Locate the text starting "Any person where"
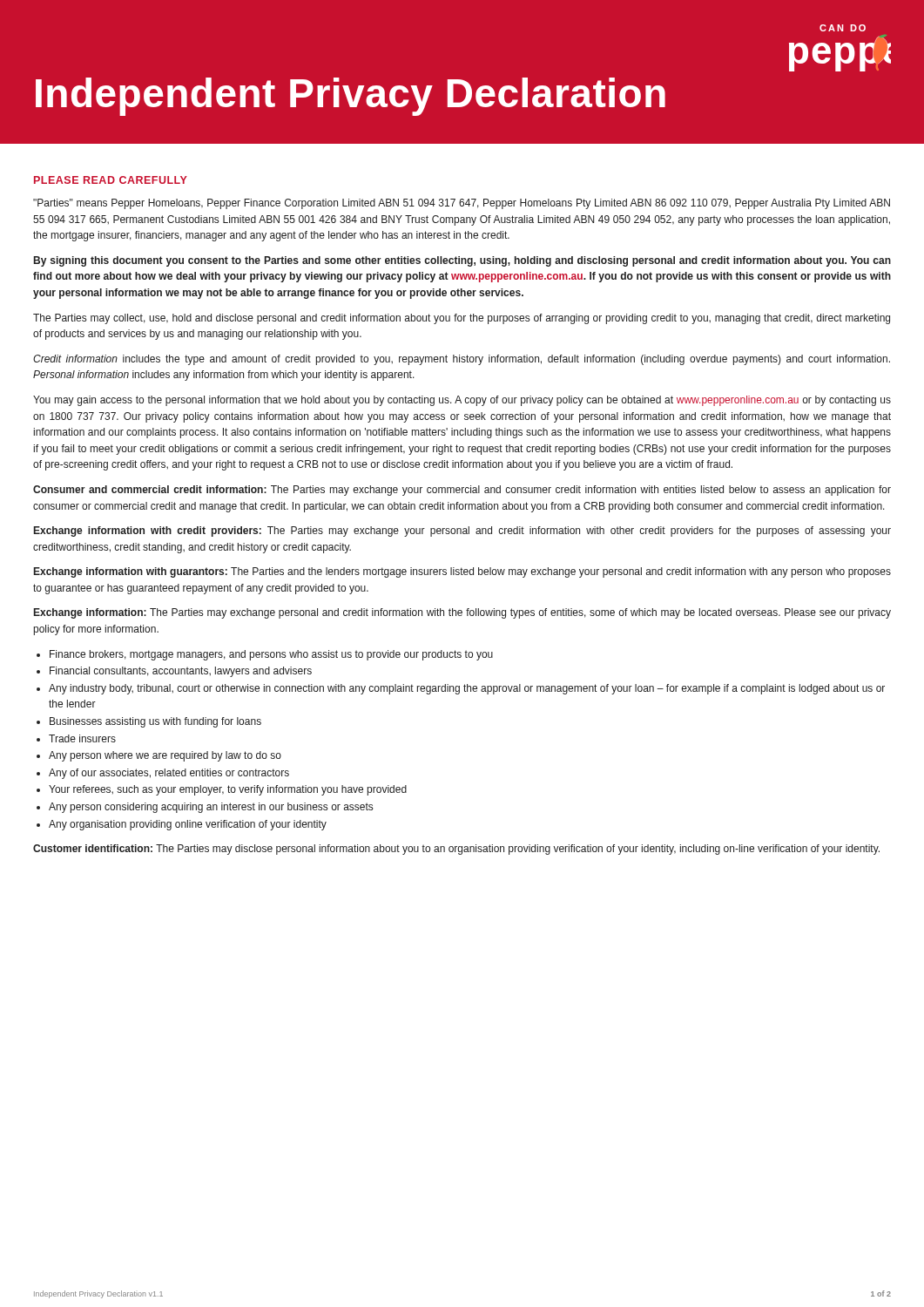Screen dimensions: 1307x924 (165, 756)
